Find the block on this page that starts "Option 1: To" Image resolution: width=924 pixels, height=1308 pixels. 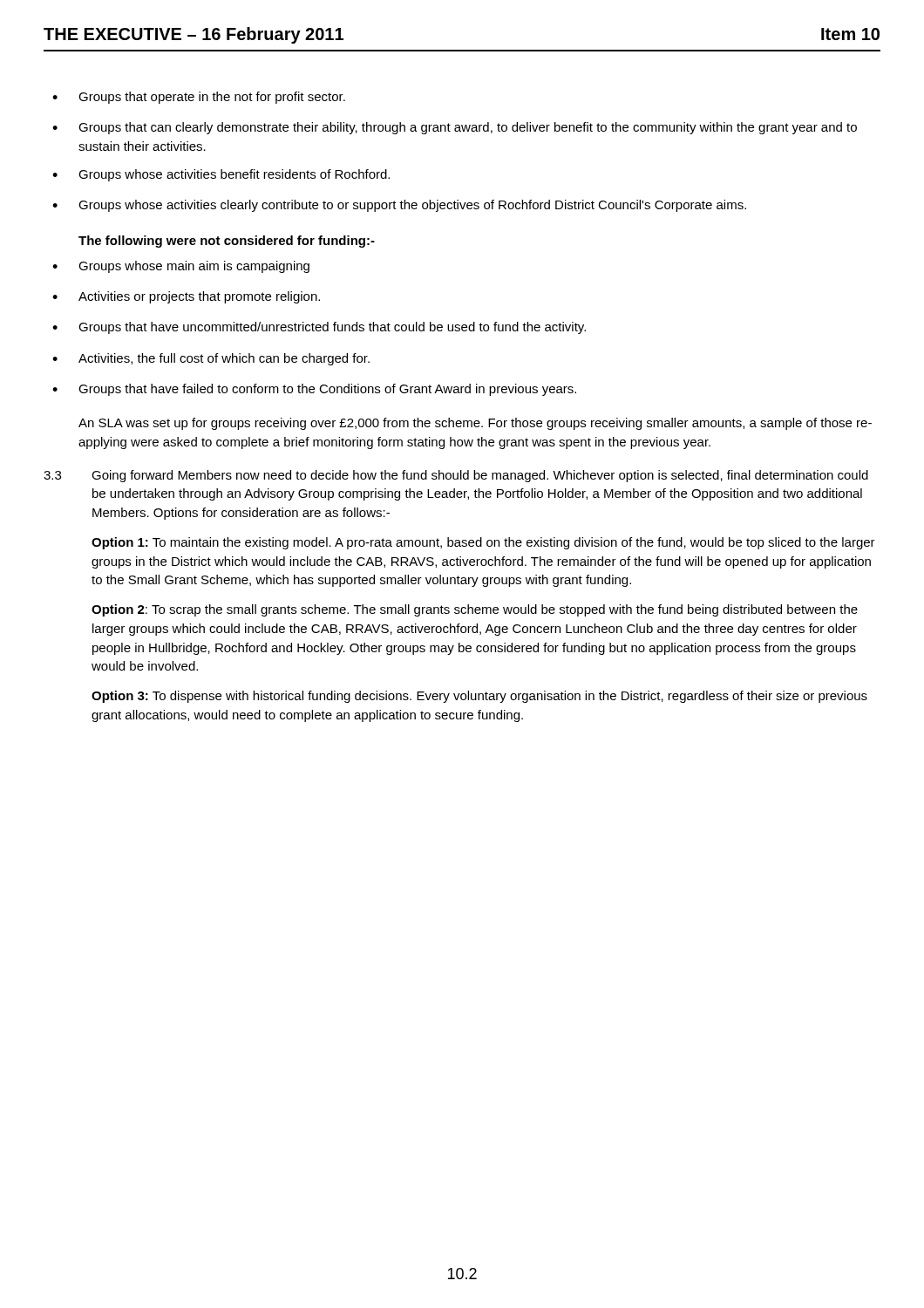click(x=483, y=561)
